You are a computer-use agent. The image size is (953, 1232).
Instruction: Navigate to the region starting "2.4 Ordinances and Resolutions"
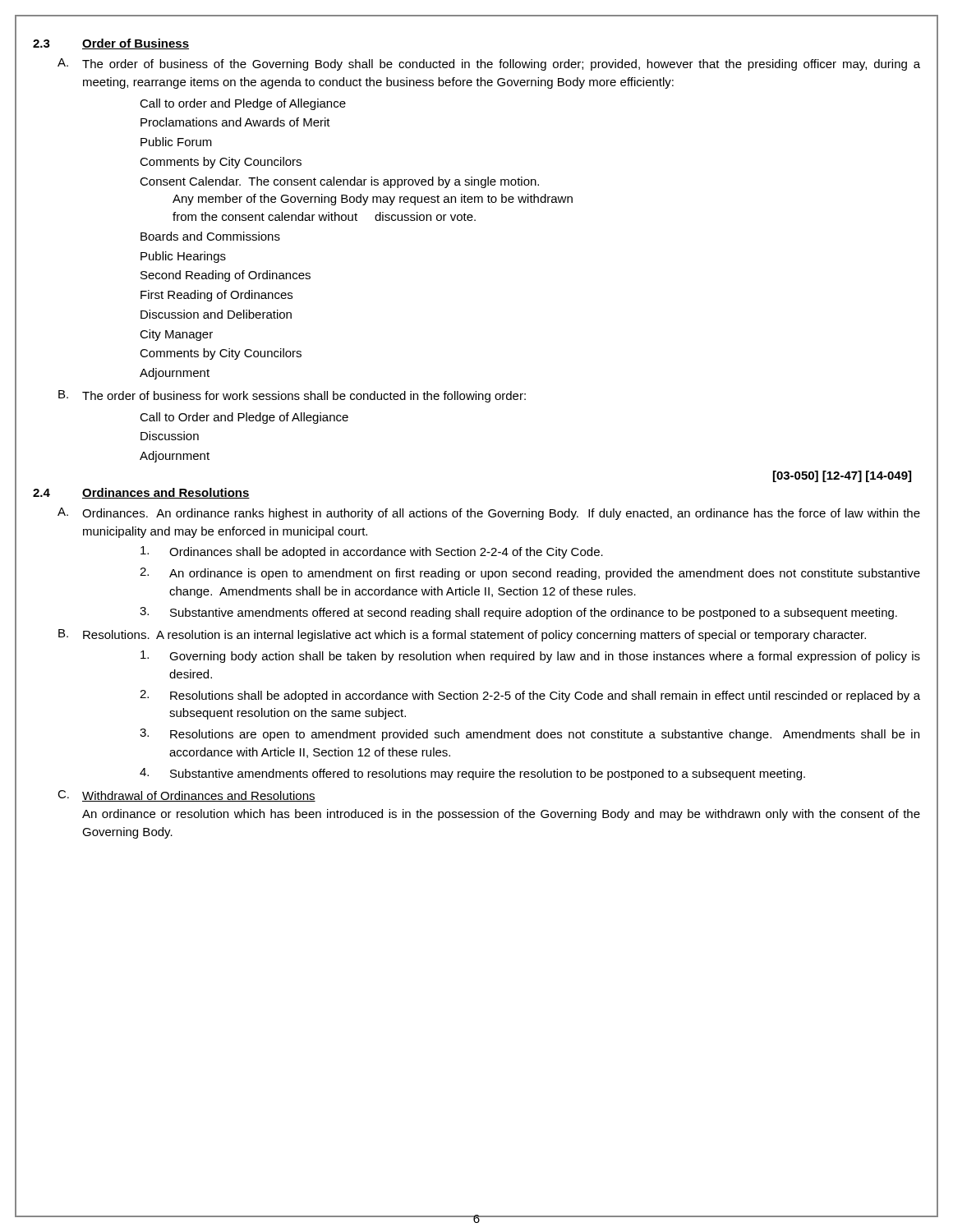[x=141, y=492]
